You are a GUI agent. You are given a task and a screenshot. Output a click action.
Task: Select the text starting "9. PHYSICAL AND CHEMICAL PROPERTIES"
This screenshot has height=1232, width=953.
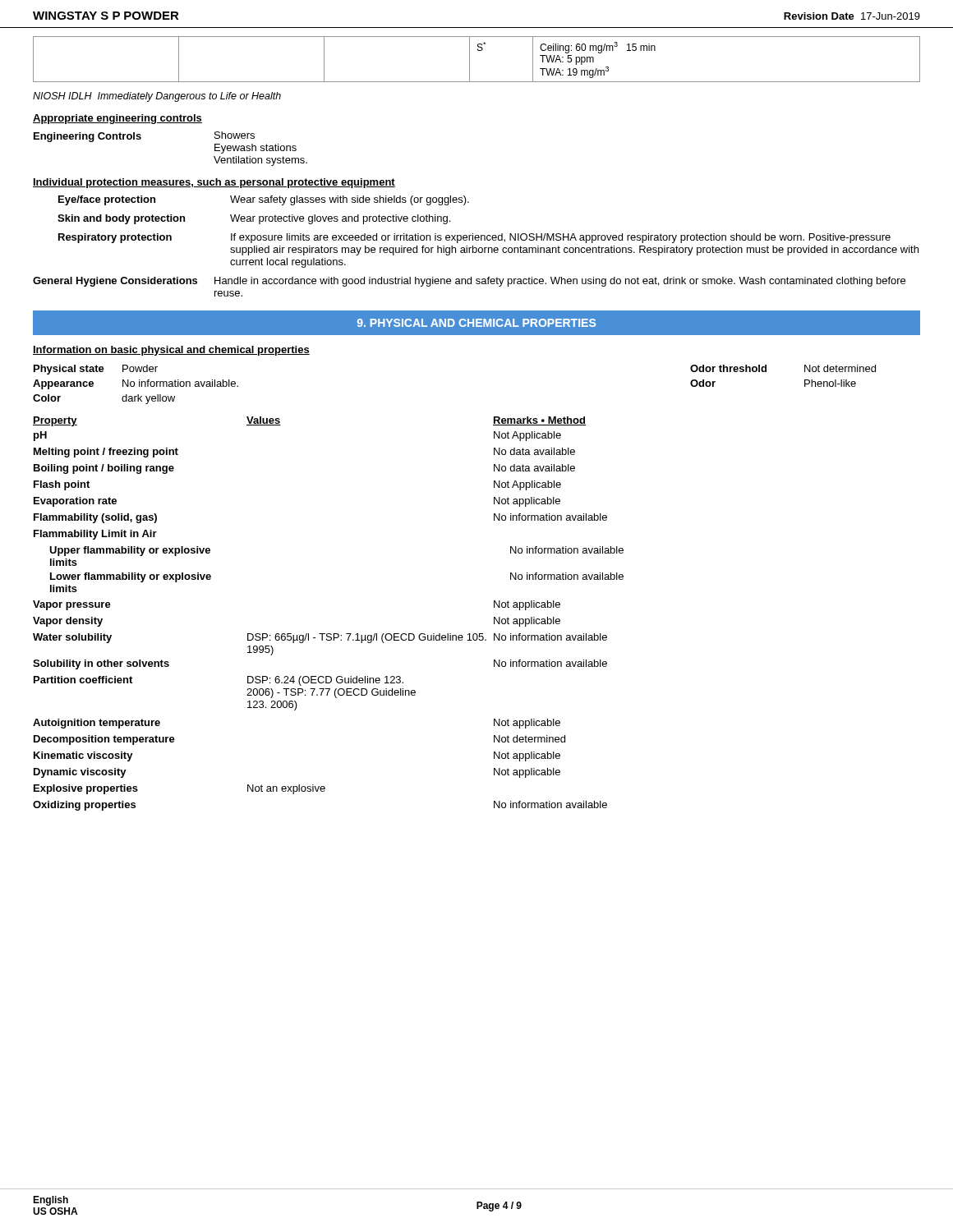(x=476, y=323)
